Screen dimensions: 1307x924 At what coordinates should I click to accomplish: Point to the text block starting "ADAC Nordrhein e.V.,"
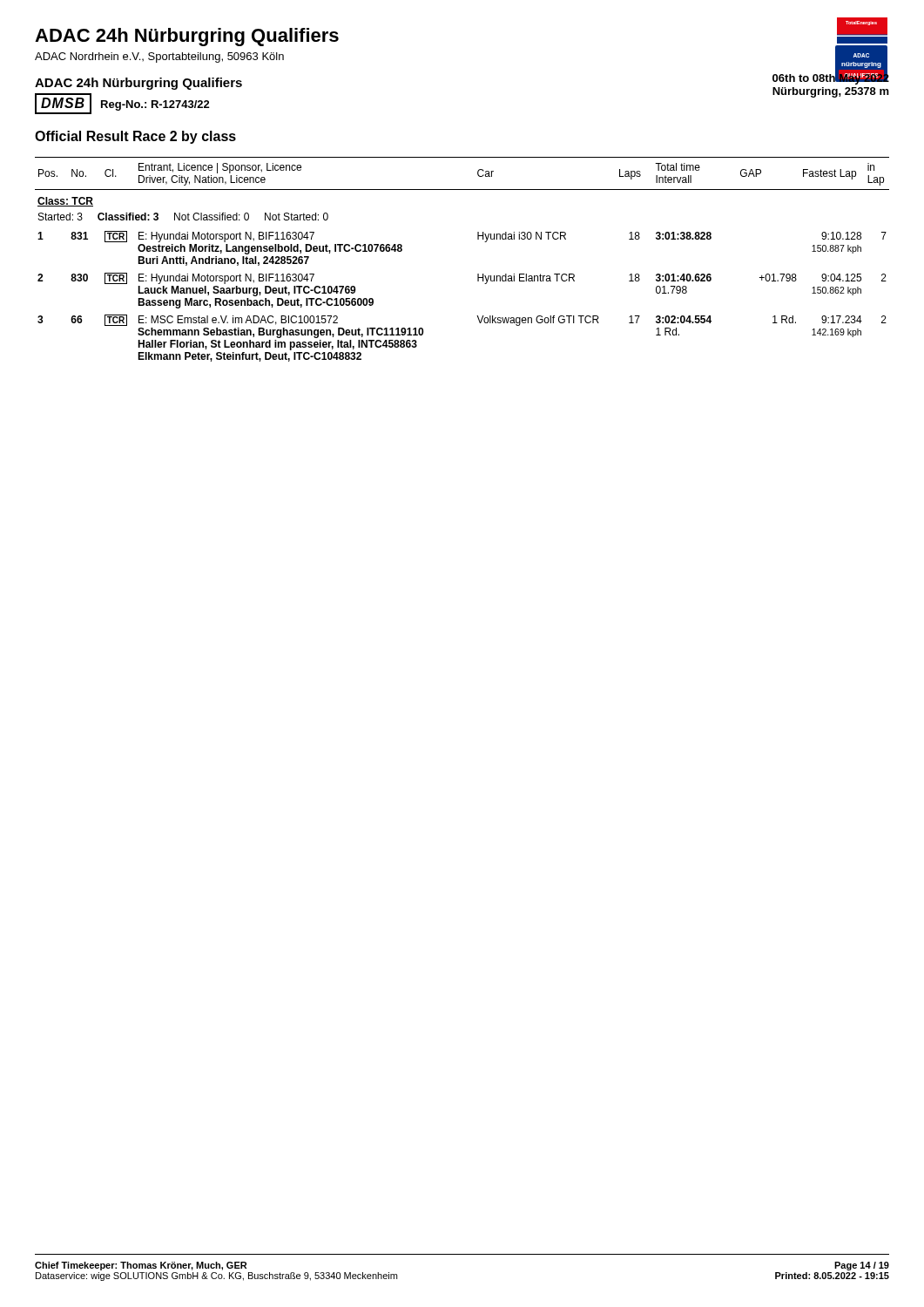(160, 56)
